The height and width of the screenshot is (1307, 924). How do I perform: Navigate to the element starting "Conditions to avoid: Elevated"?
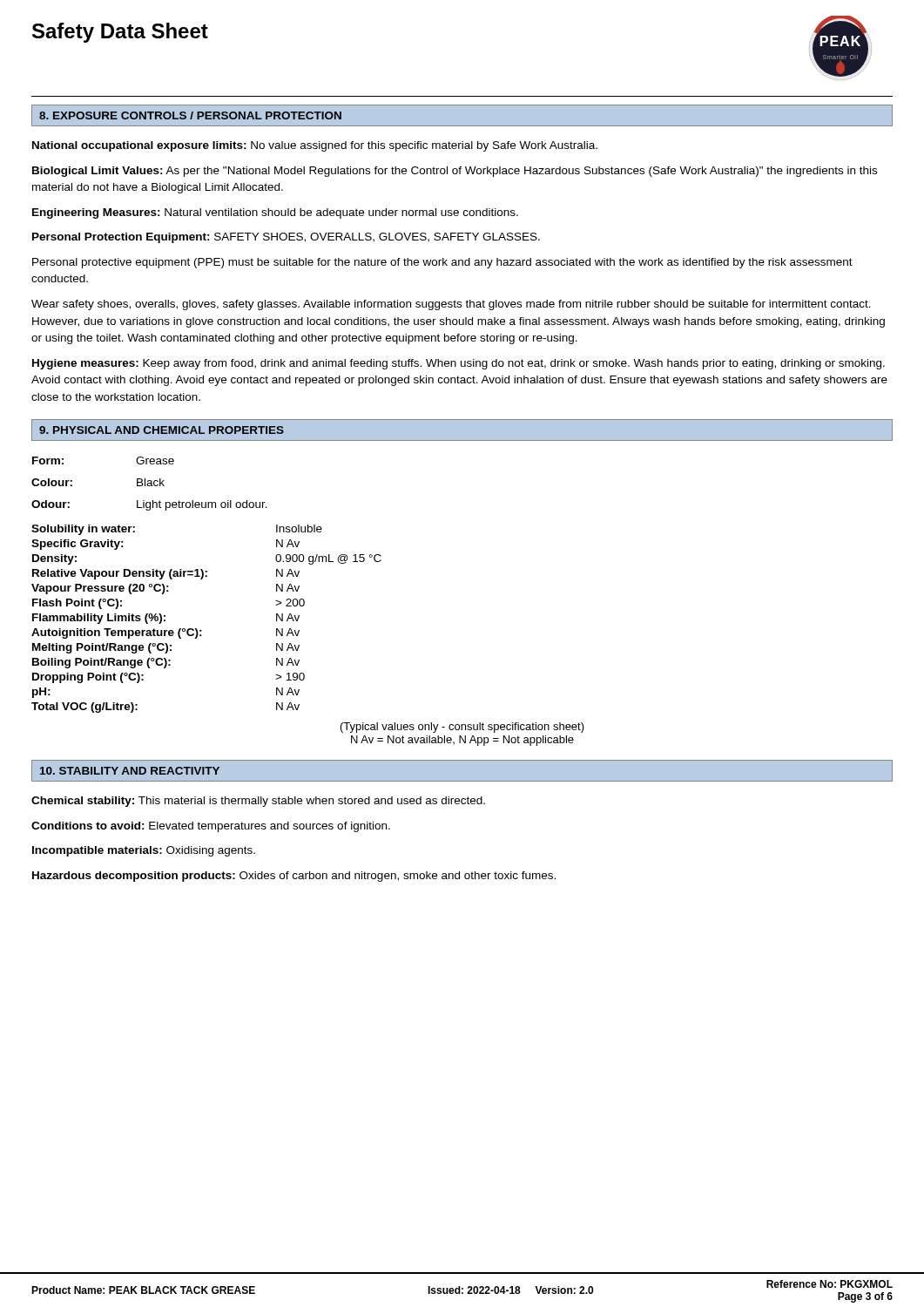211,827
